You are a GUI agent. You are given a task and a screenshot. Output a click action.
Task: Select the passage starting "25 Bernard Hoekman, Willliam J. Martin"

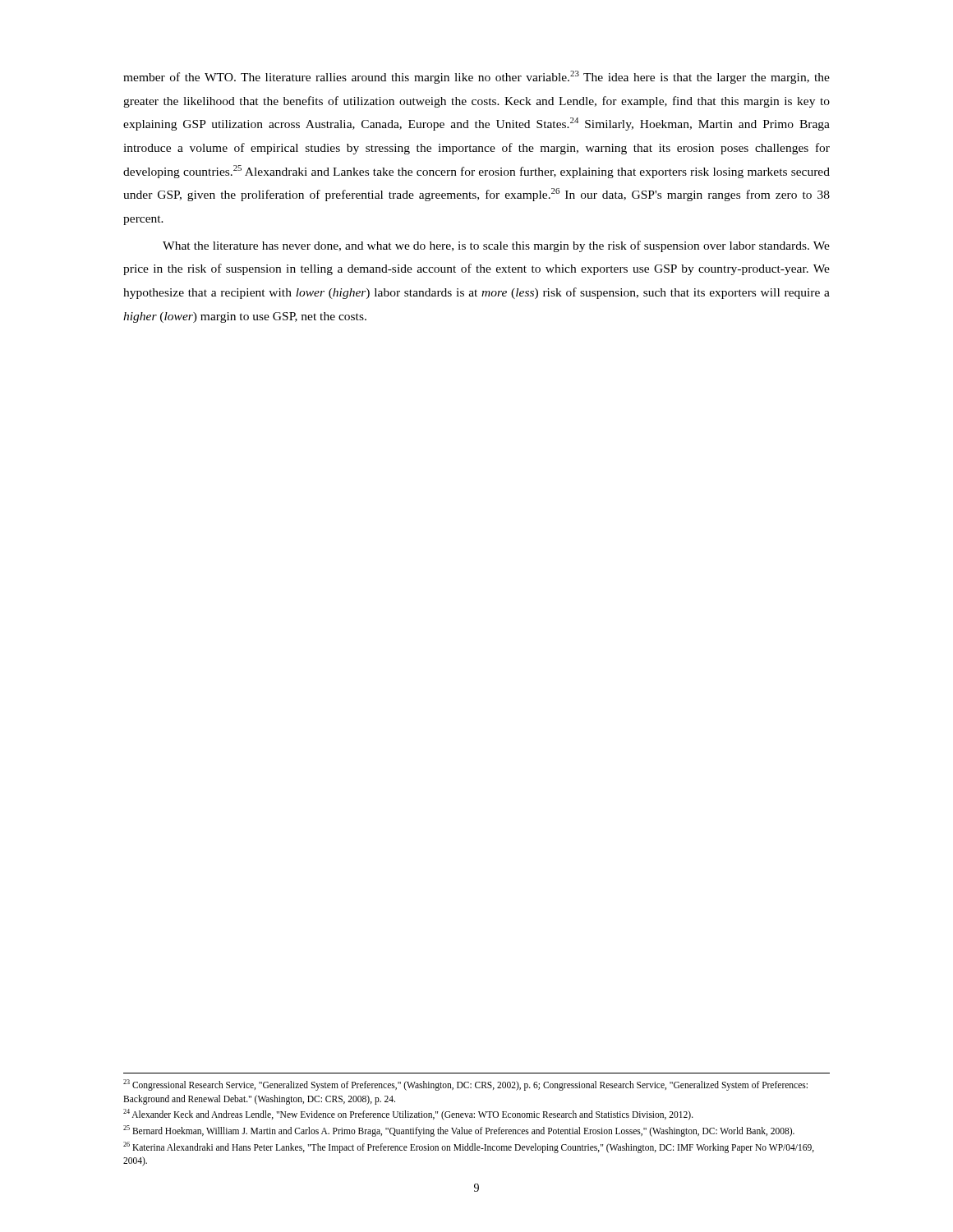coord(459,1130)
